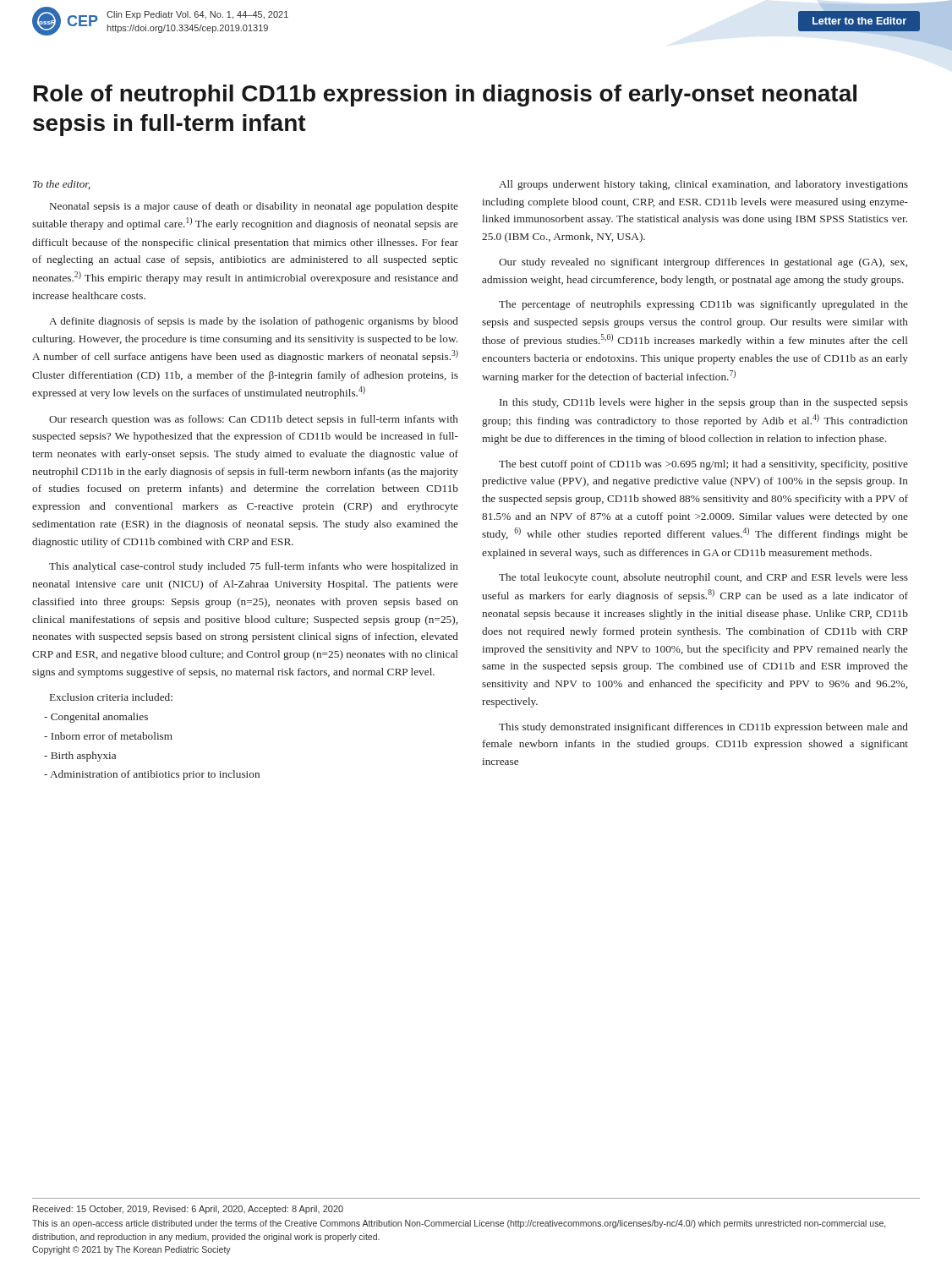Screen dimensions: 1268x952
Task: Click on the region starting "Our study revealed no significant intergroup"
Action: click(x=695, y=270)
